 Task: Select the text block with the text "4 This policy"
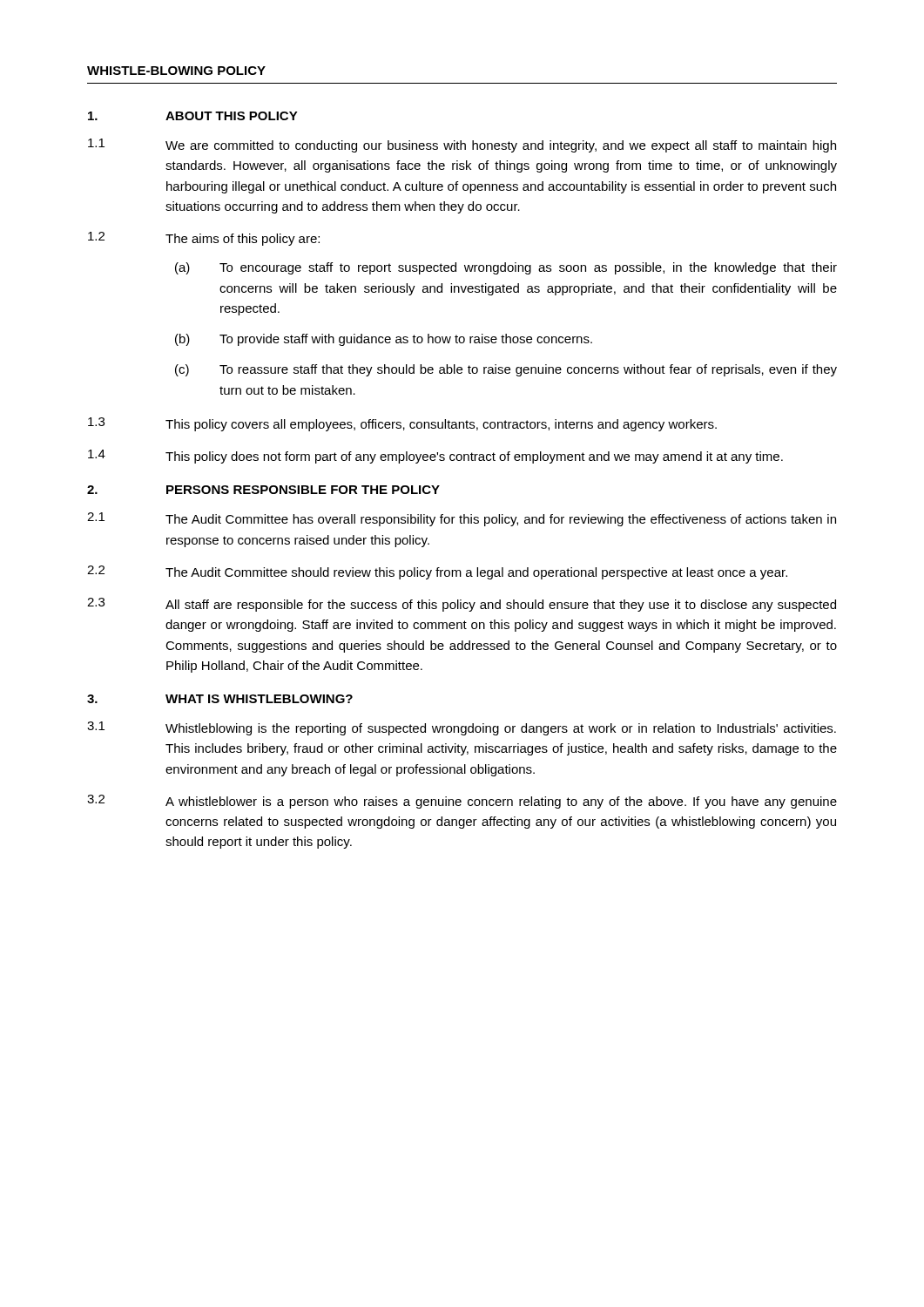tap(462, 456)
